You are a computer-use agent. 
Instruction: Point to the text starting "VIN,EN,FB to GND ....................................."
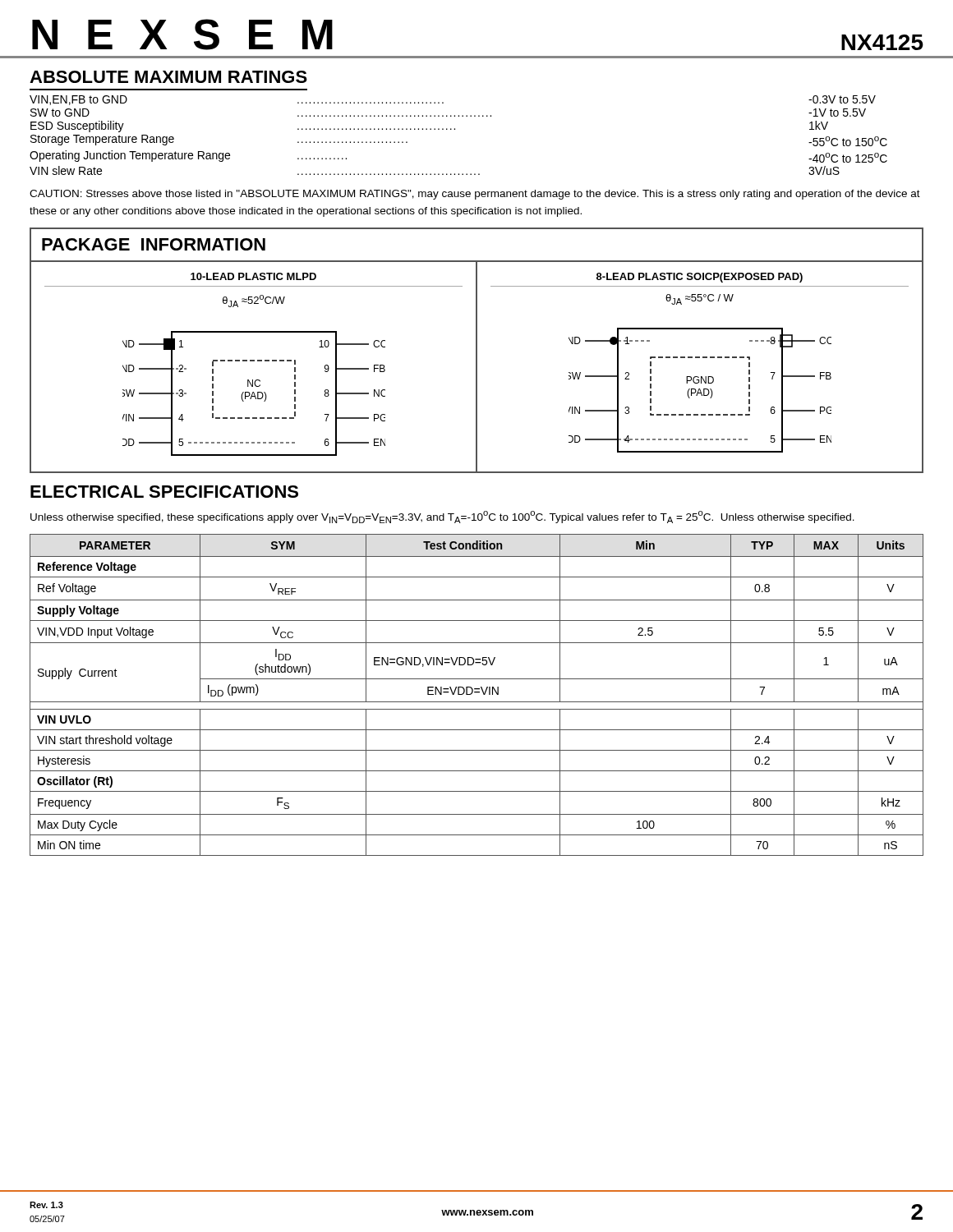coord(74,100)
